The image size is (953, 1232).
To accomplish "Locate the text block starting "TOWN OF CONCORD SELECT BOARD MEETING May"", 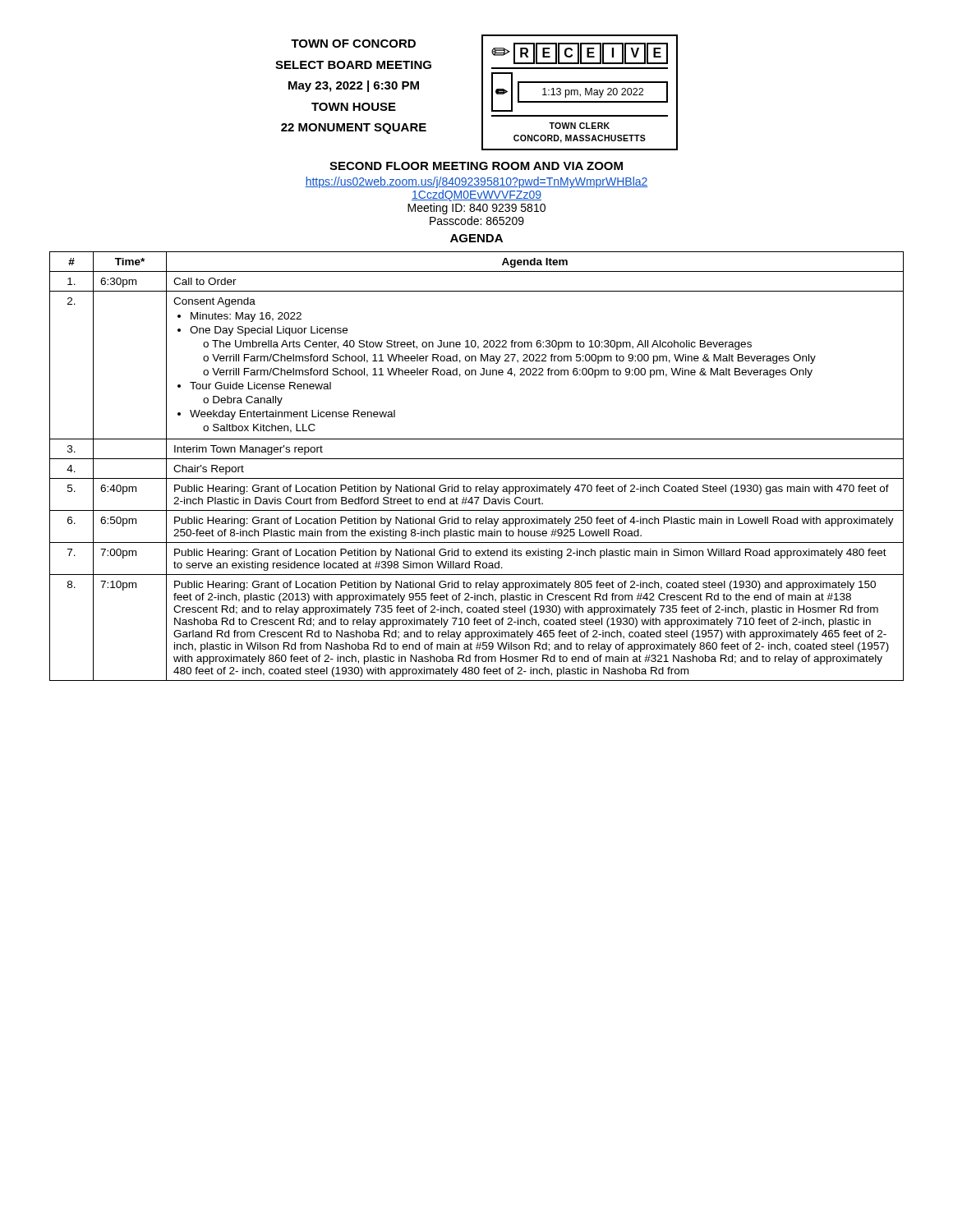I will point(354,85).
